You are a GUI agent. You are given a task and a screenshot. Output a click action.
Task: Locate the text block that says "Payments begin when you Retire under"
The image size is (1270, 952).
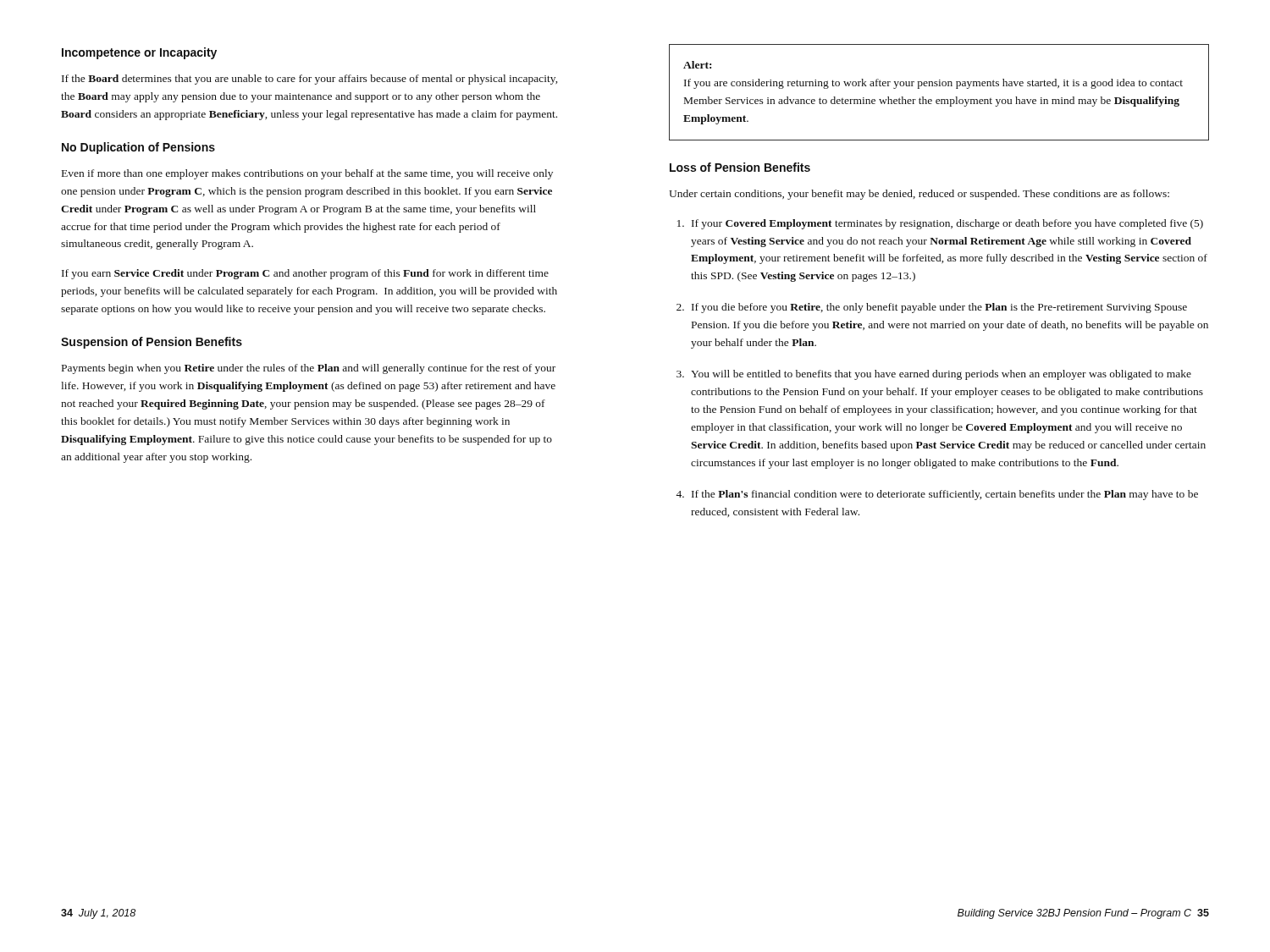[308, 412]
